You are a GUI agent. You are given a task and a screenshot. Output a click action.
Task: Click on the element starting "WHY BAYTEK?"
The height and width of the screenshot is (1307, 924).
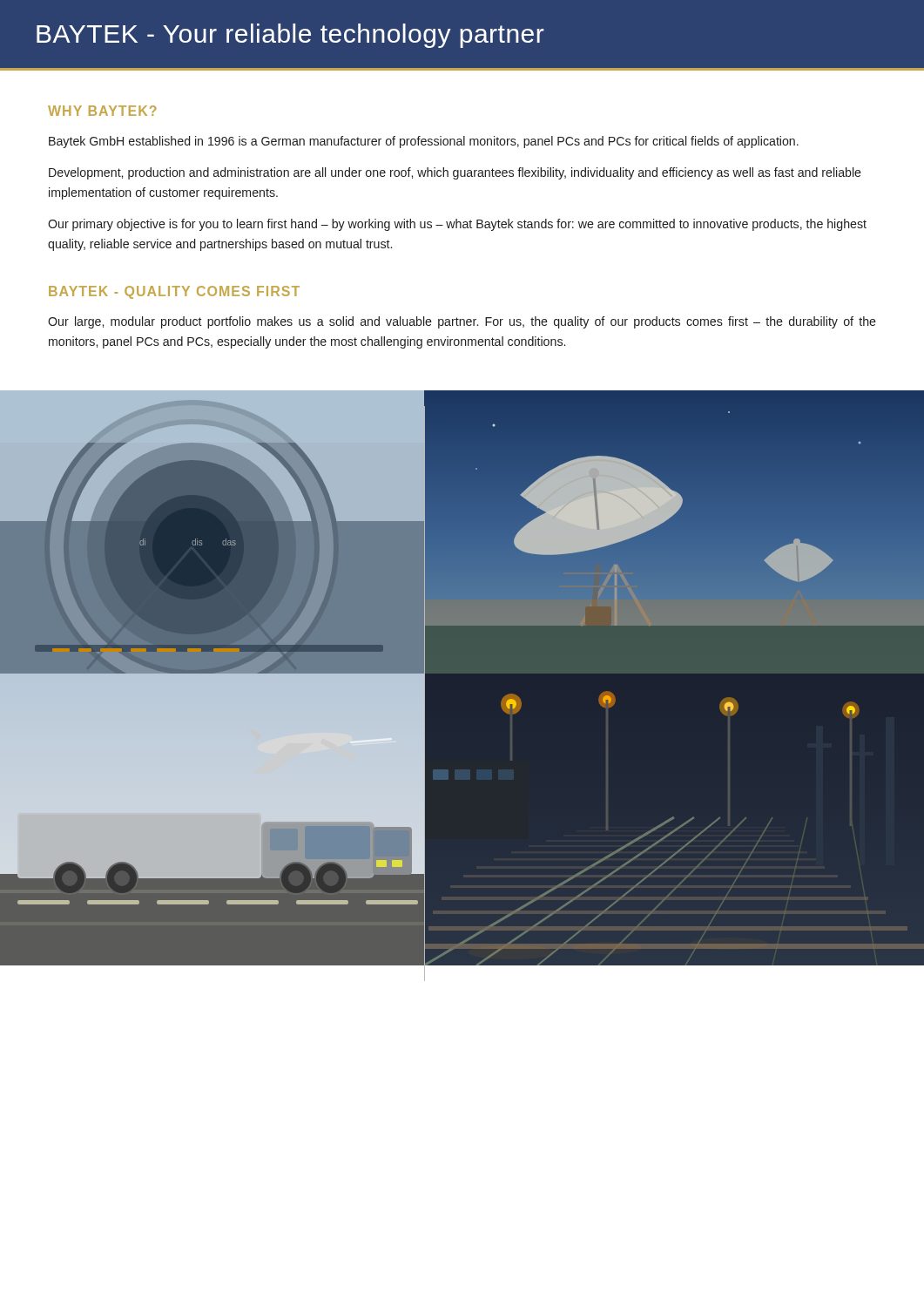tap(103, 111)
